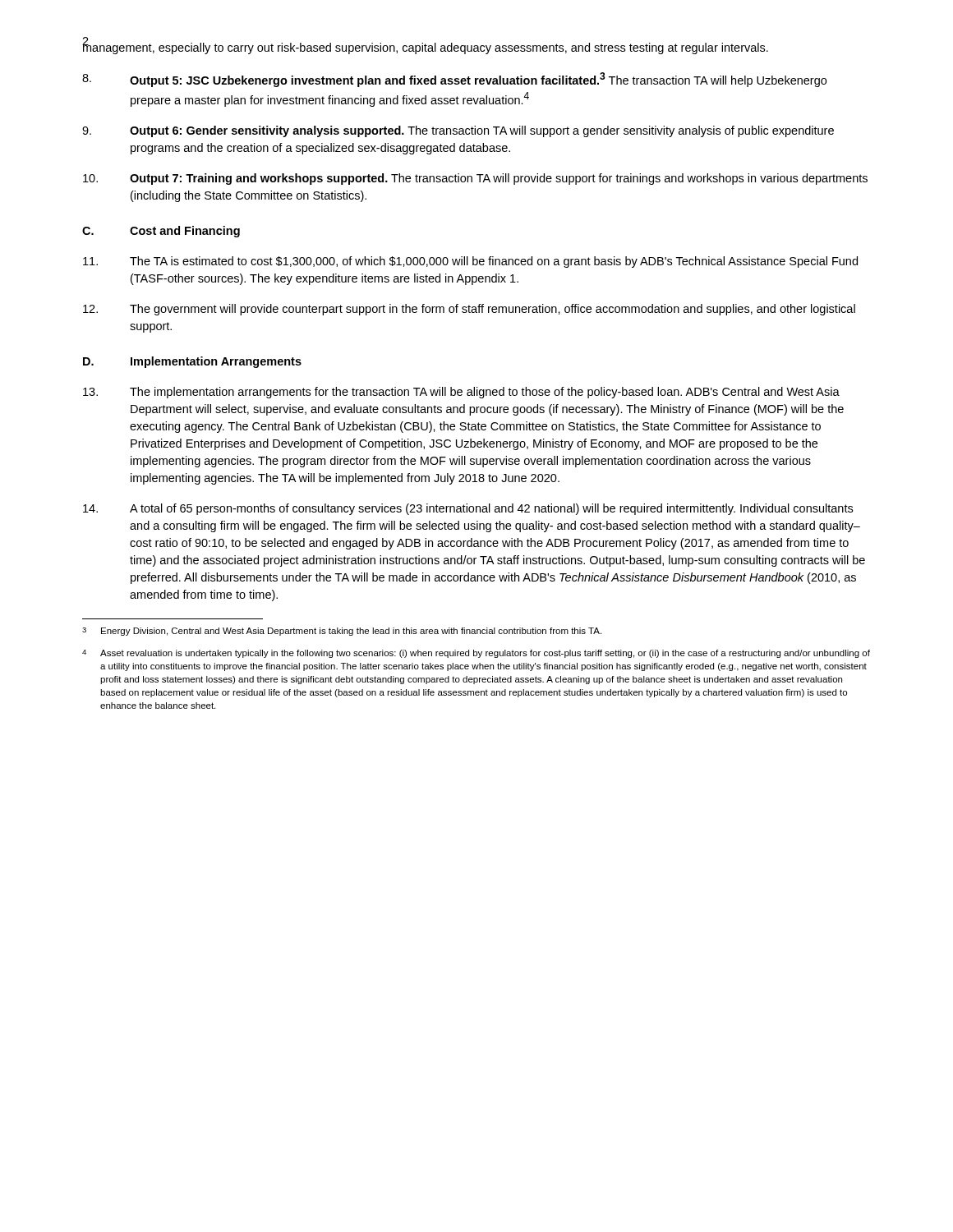Click where it says "D. Implementation Arrangements"

point(192,362)
